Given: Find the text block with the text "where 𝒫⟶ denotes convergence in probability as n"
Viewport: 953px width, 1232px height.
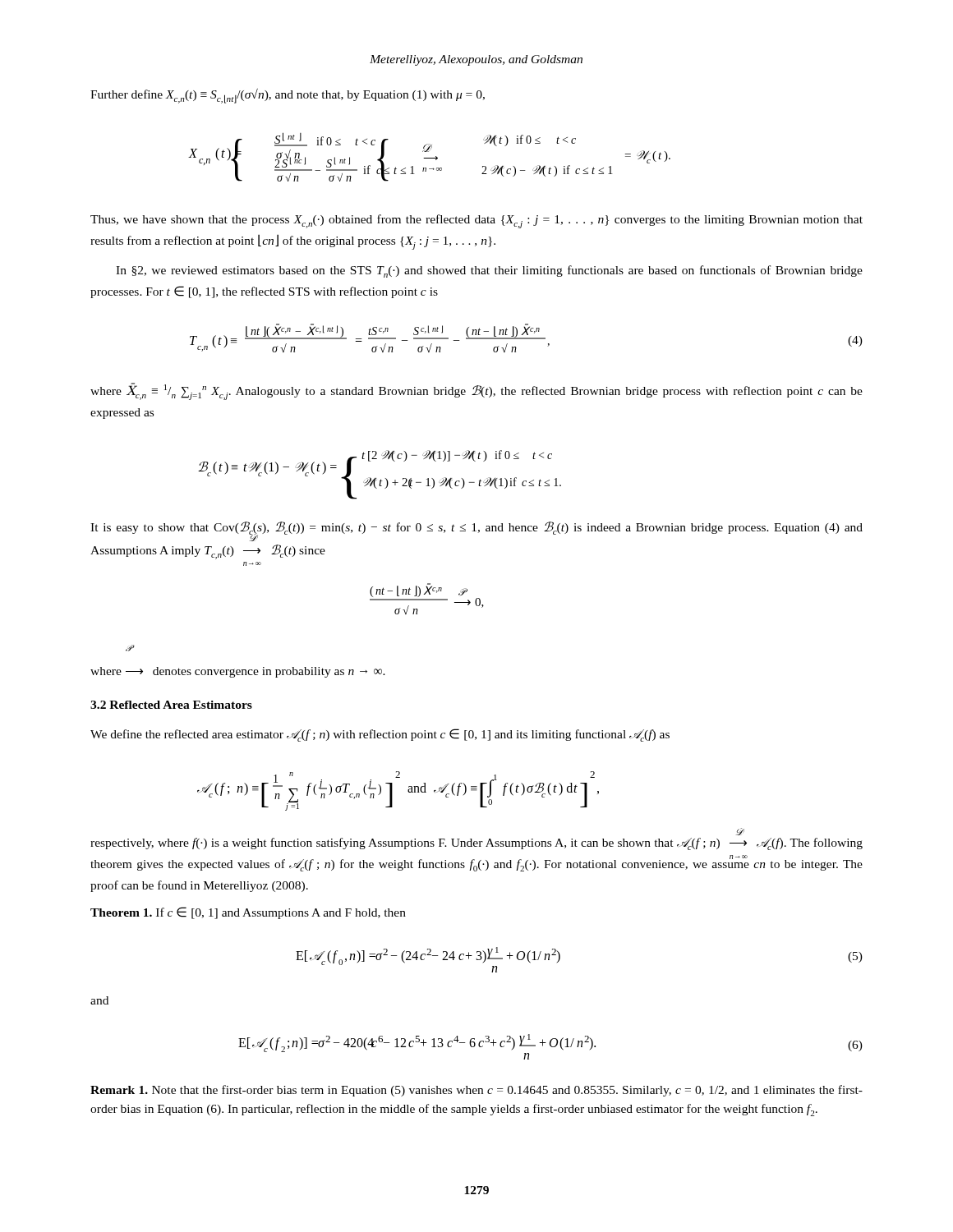Looking at the screenshot, I should pyautogui.click(x=238, y=661).
